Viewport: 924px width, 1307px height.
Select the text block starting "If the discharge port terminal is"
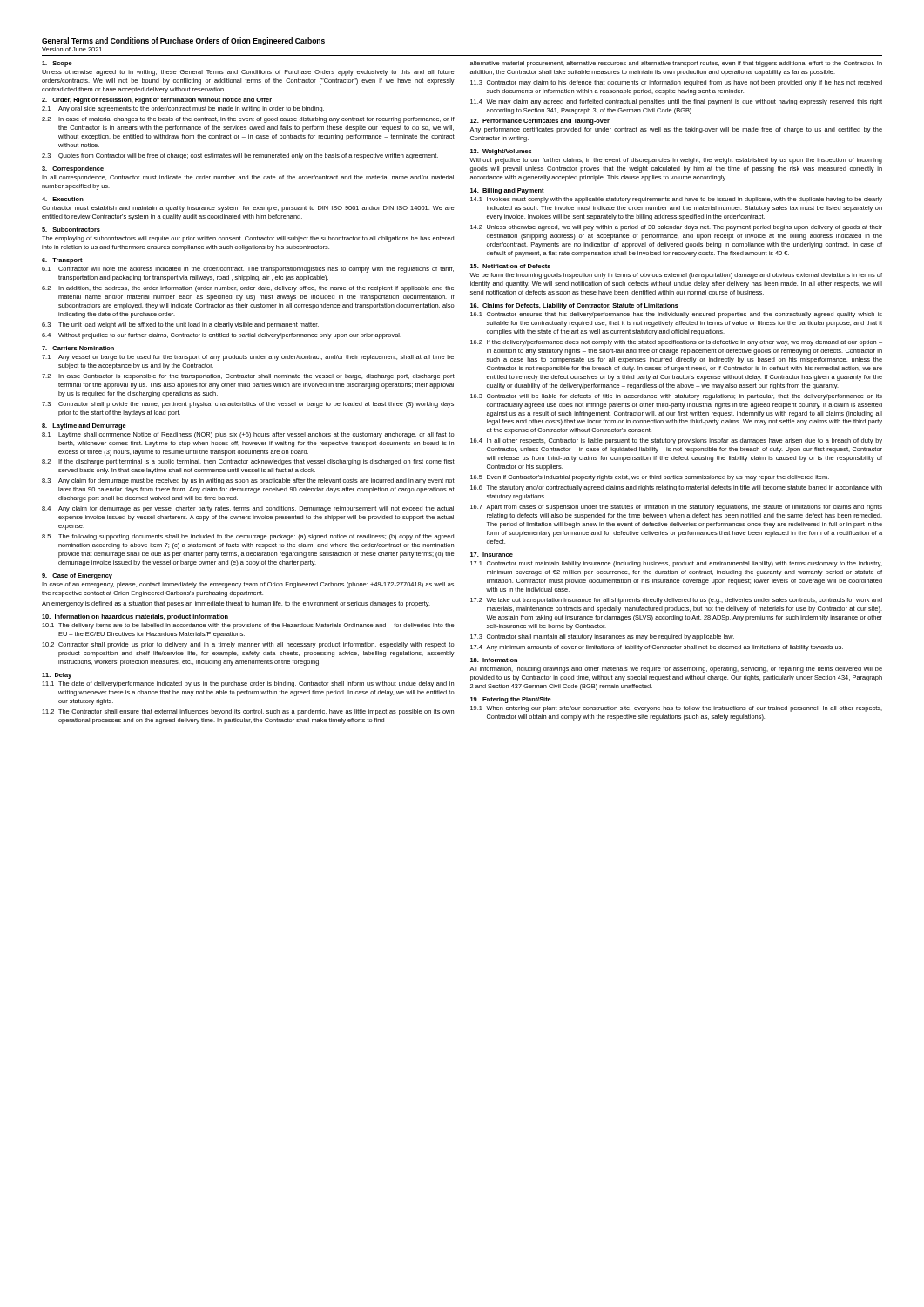click(256, 466)
